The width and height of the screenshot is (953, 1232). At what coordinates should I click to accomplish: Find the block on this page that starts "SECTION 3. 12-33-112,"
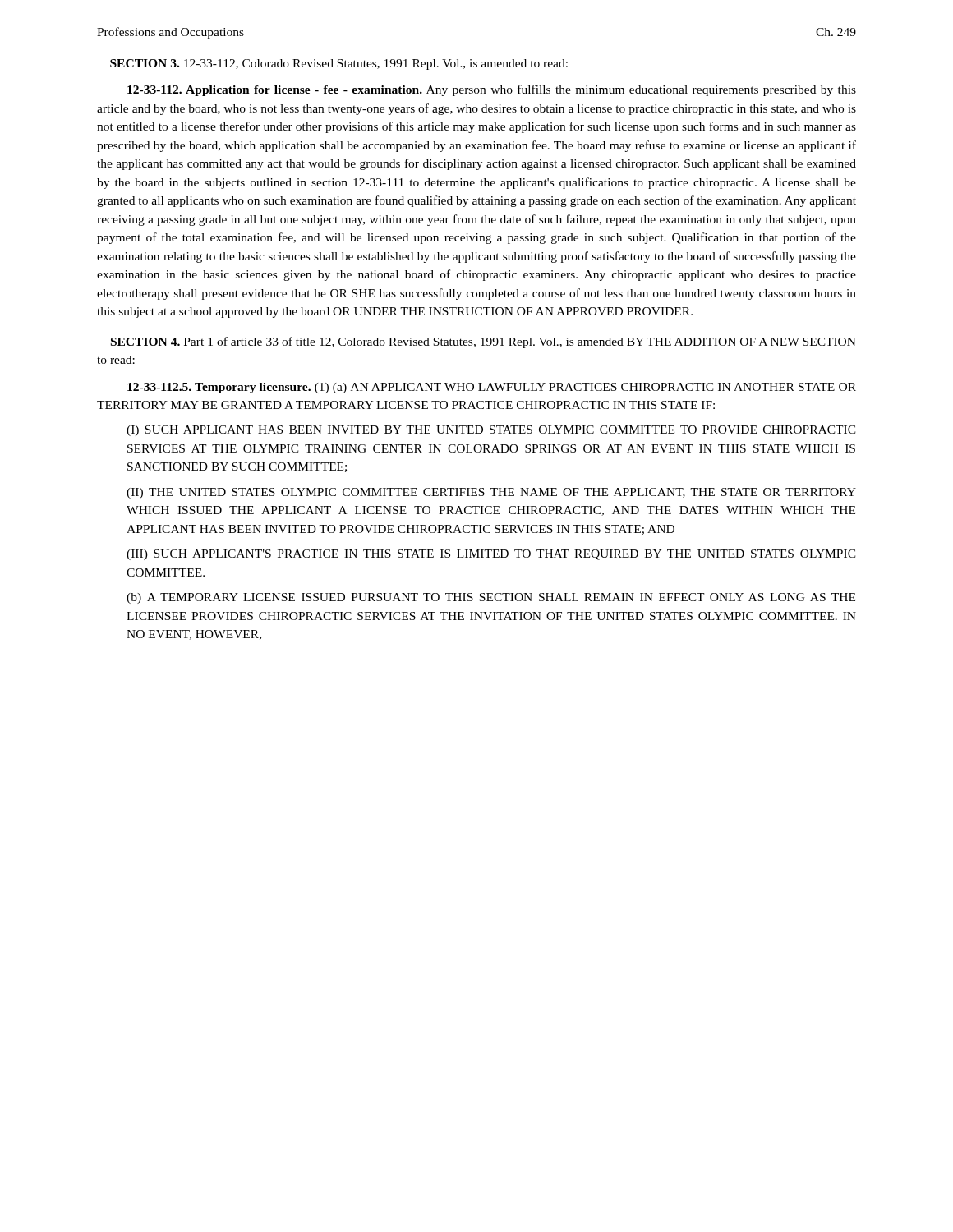coord(333,63)
